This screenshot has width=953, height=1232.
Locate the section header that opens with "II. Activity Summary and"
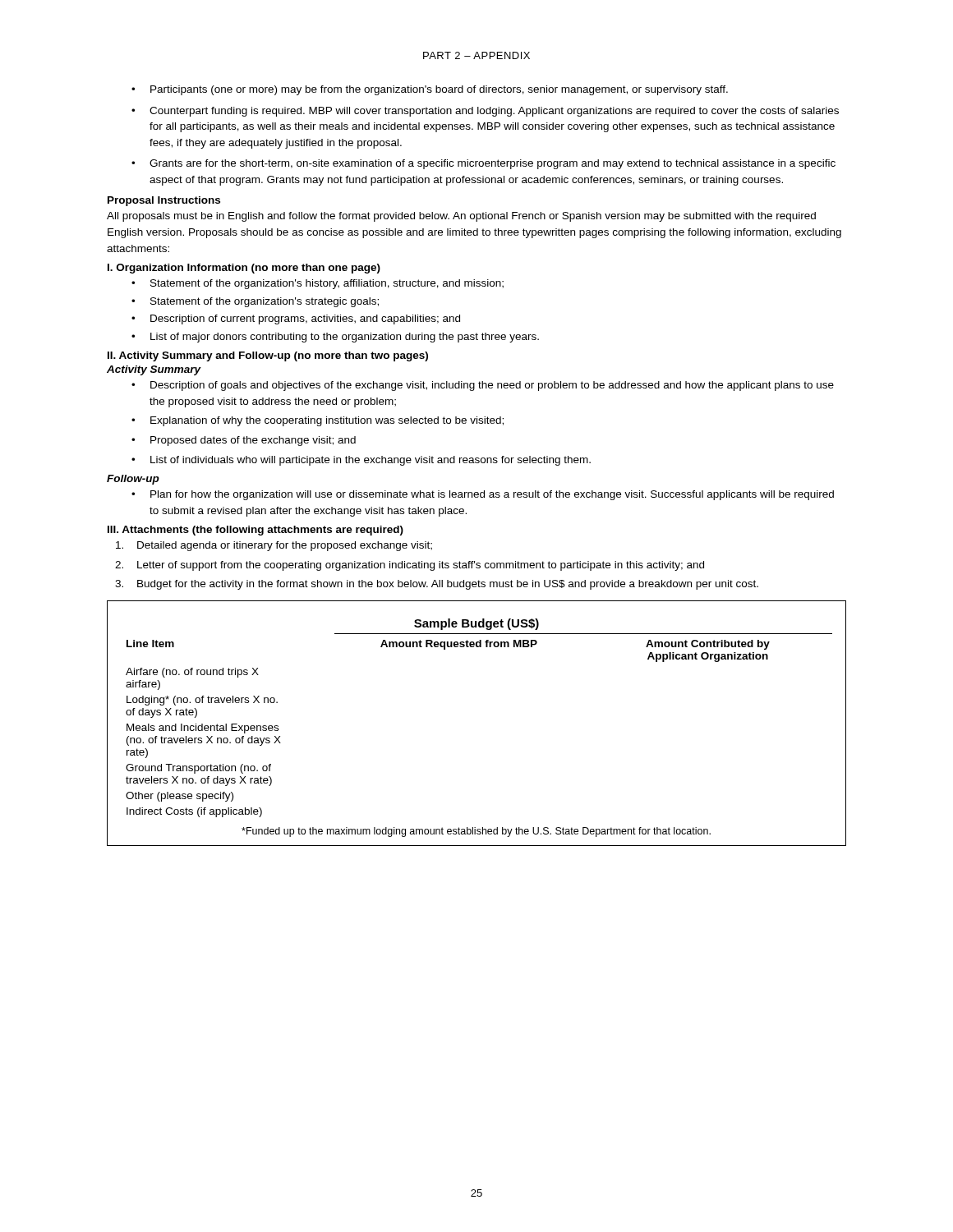click(268, 355)
